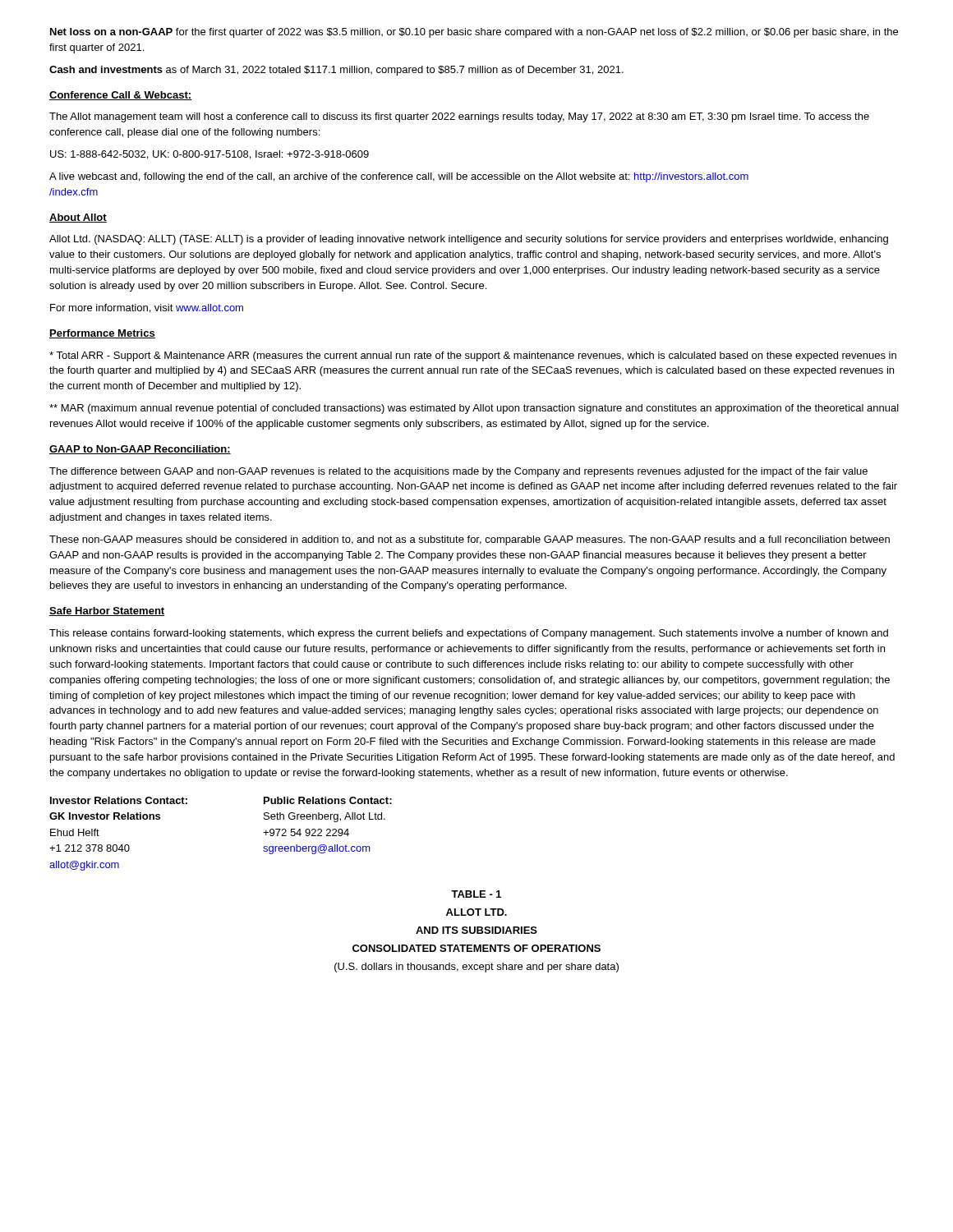Locate the passage starting "Conference Call & Webcast:"
This screenshot has height=1232, width=953.
(120, 96)
